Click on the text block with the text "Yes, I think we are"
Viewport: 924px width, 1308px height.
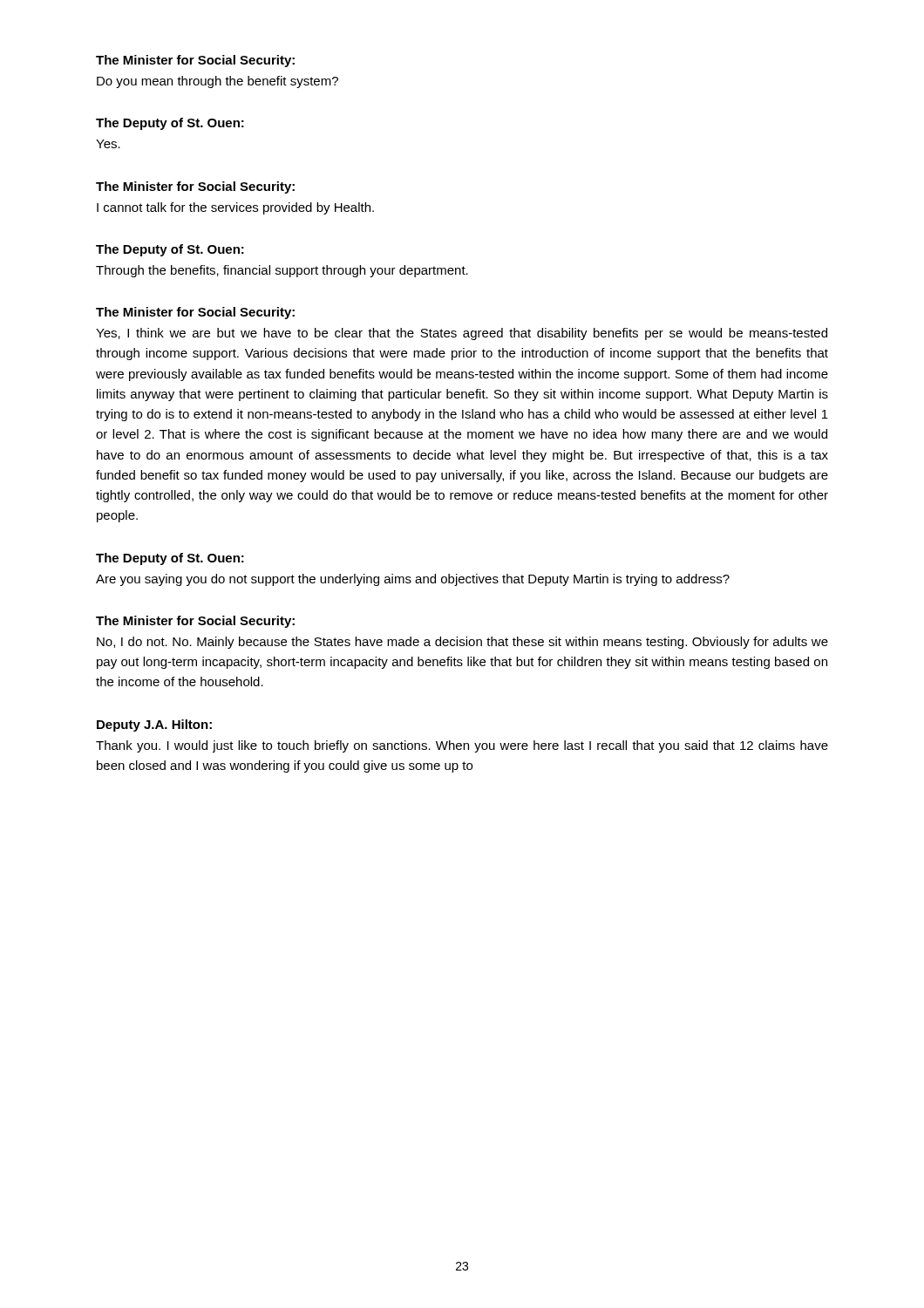tap(462, 424)
